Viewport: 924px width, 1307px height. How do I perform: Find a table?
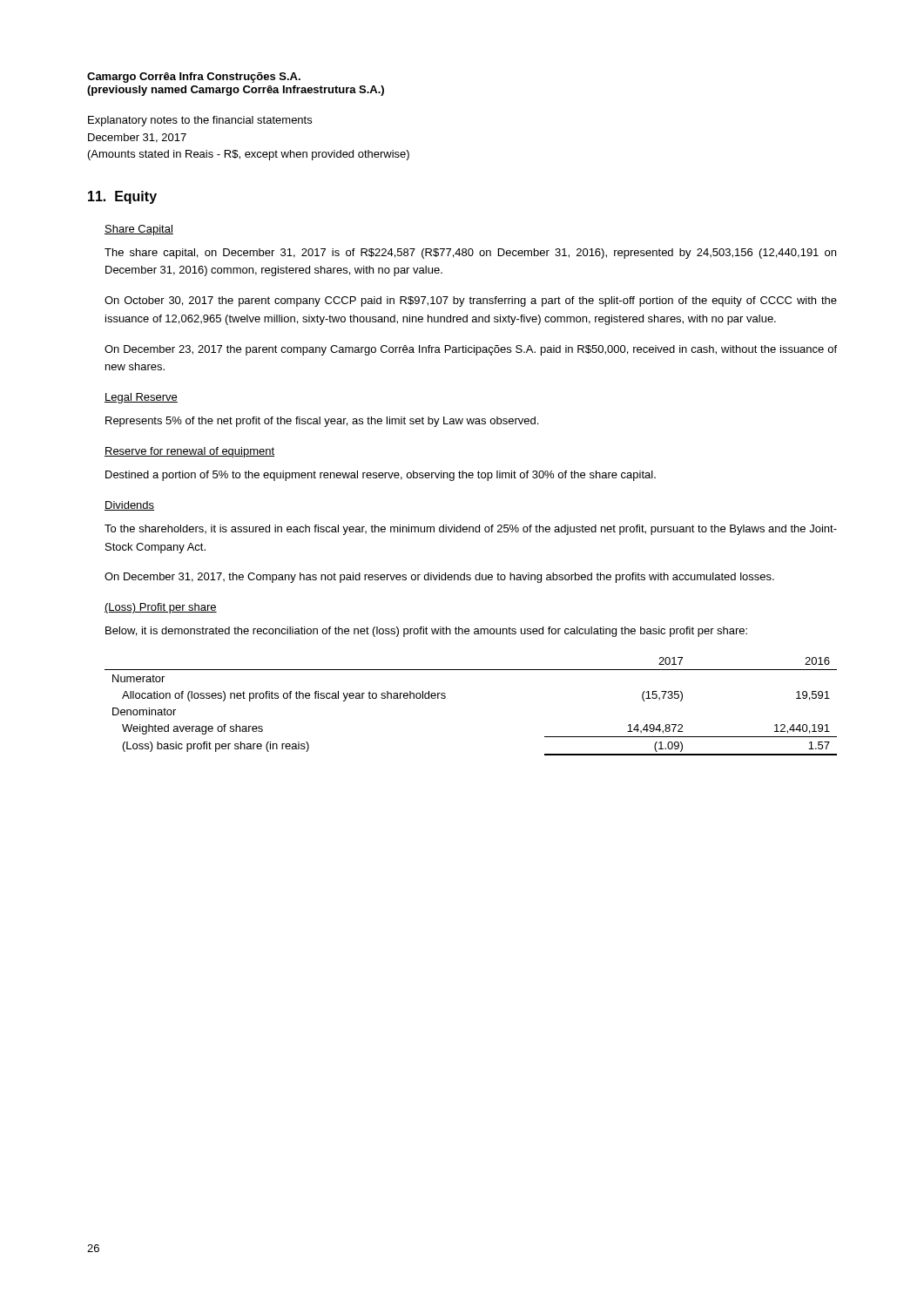tap(471, 704)
